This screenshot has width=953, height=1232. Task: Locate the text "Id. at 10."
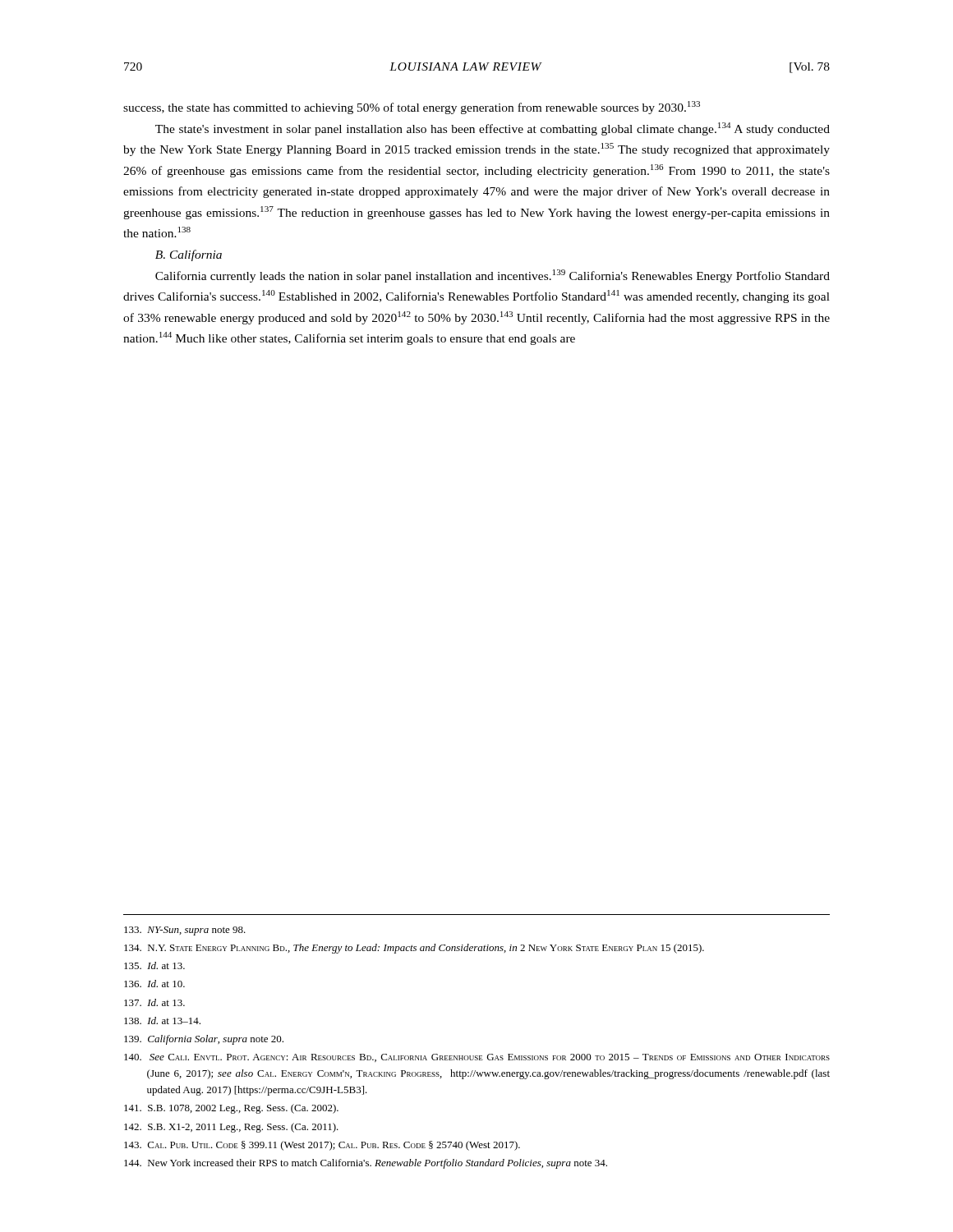[154, 984]
